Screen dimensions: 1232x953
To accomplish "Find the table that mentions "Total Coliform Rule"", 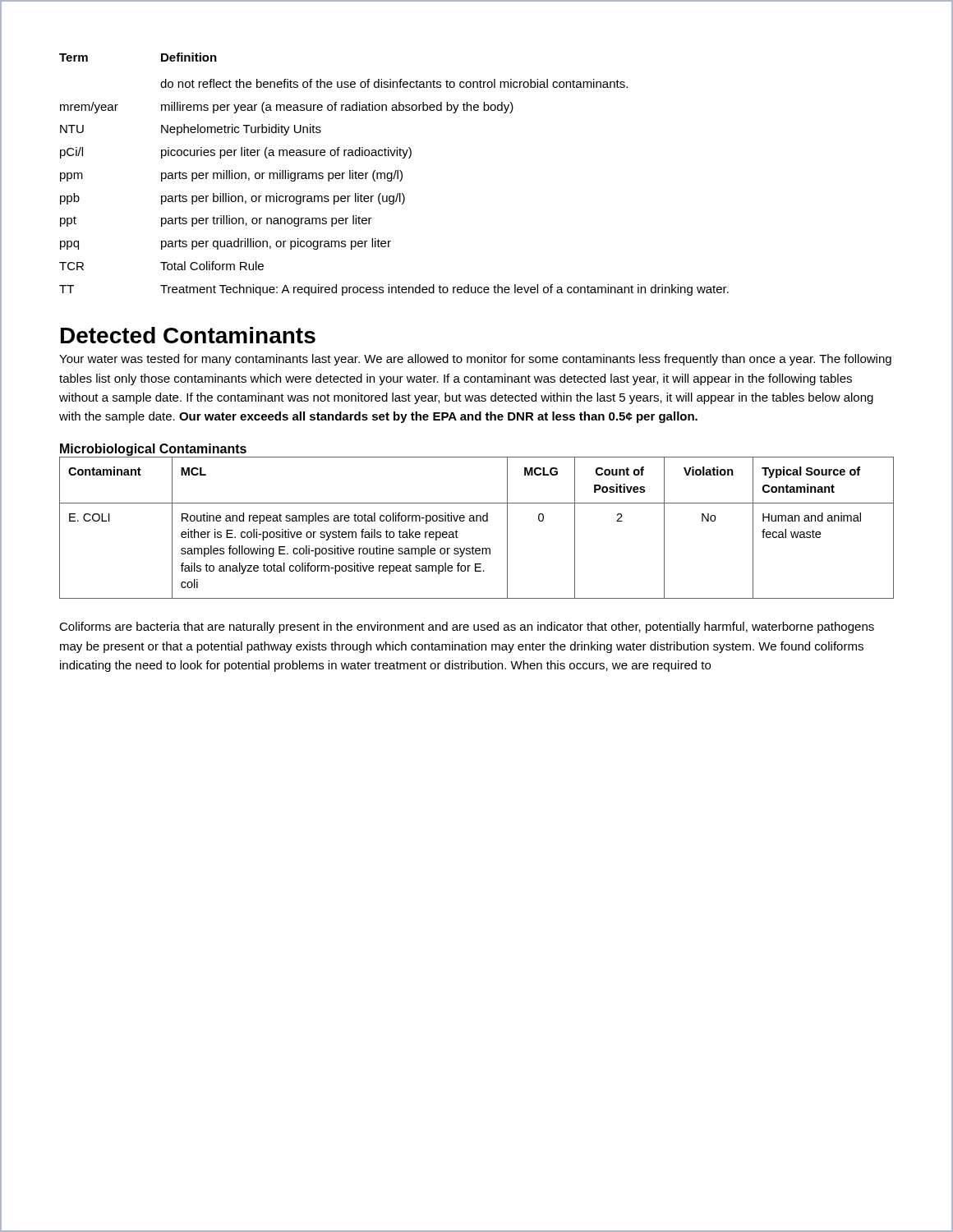I will (x=476, y=173).
